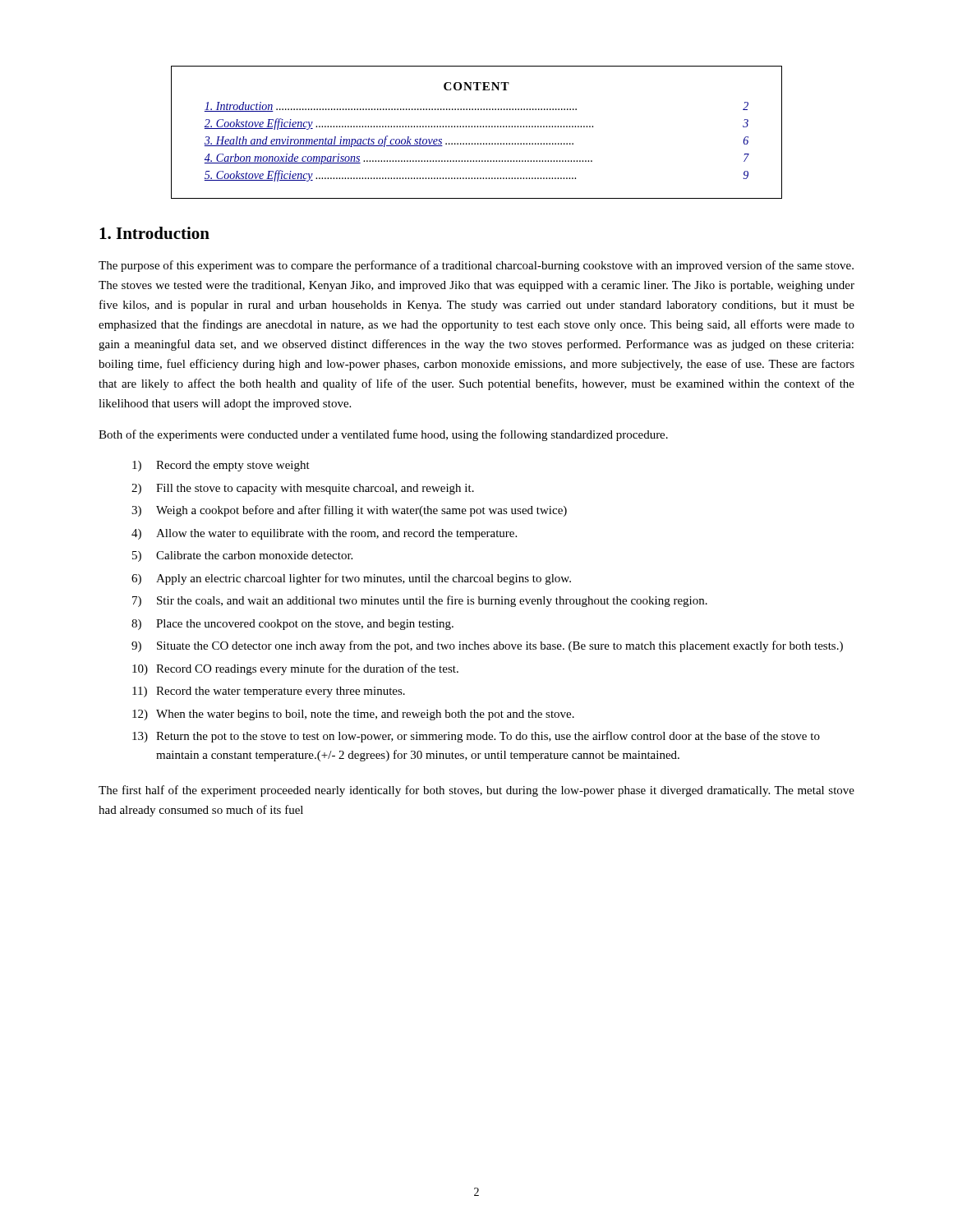953x1232 pixels.
Task: Locate the list item with the text "11)Record the water temperature every three minutes."
Action: [x=269, y=692]
